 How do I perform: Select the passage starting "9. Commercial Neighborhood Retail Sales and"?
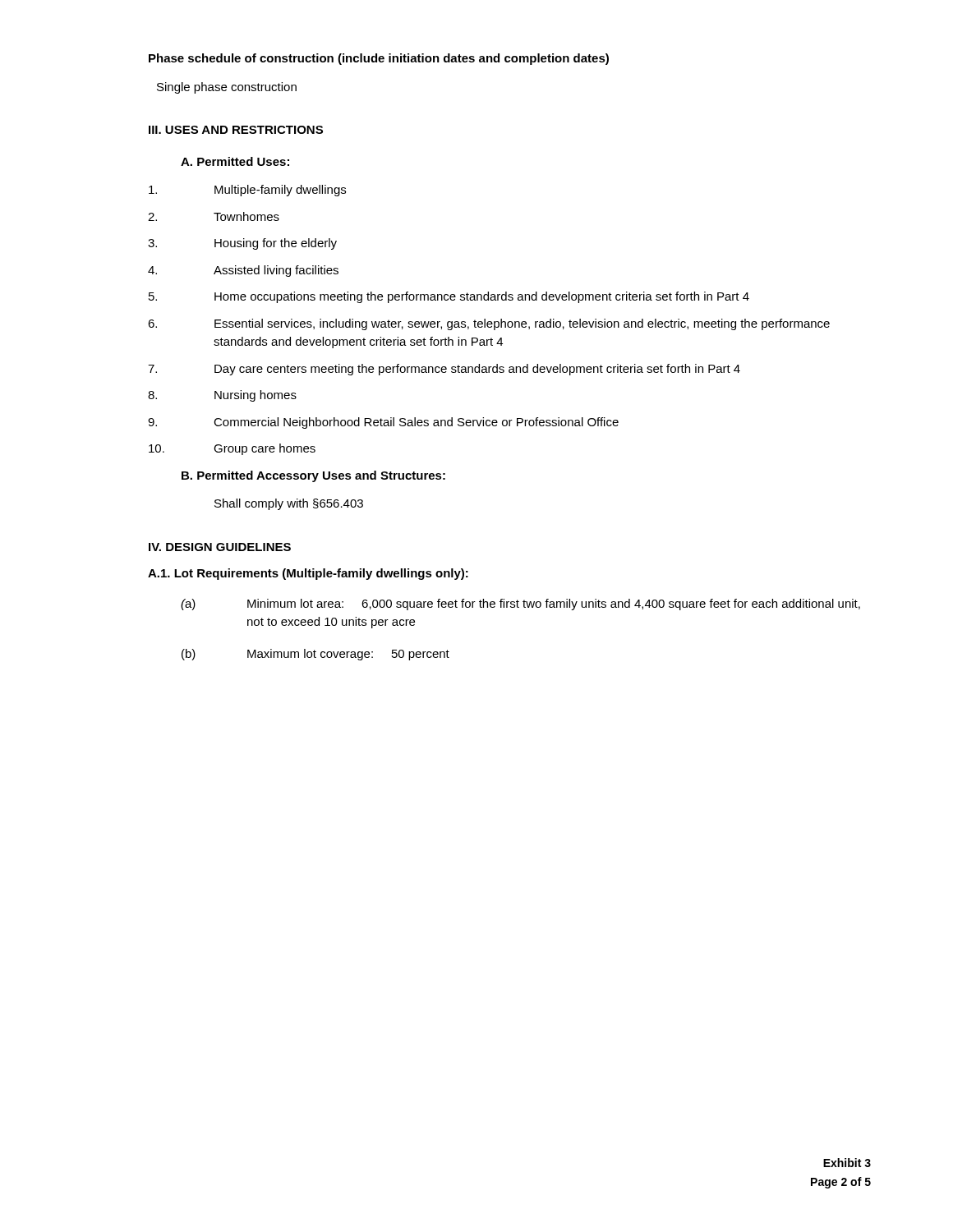pyautogui.click(x=509, y=422)
